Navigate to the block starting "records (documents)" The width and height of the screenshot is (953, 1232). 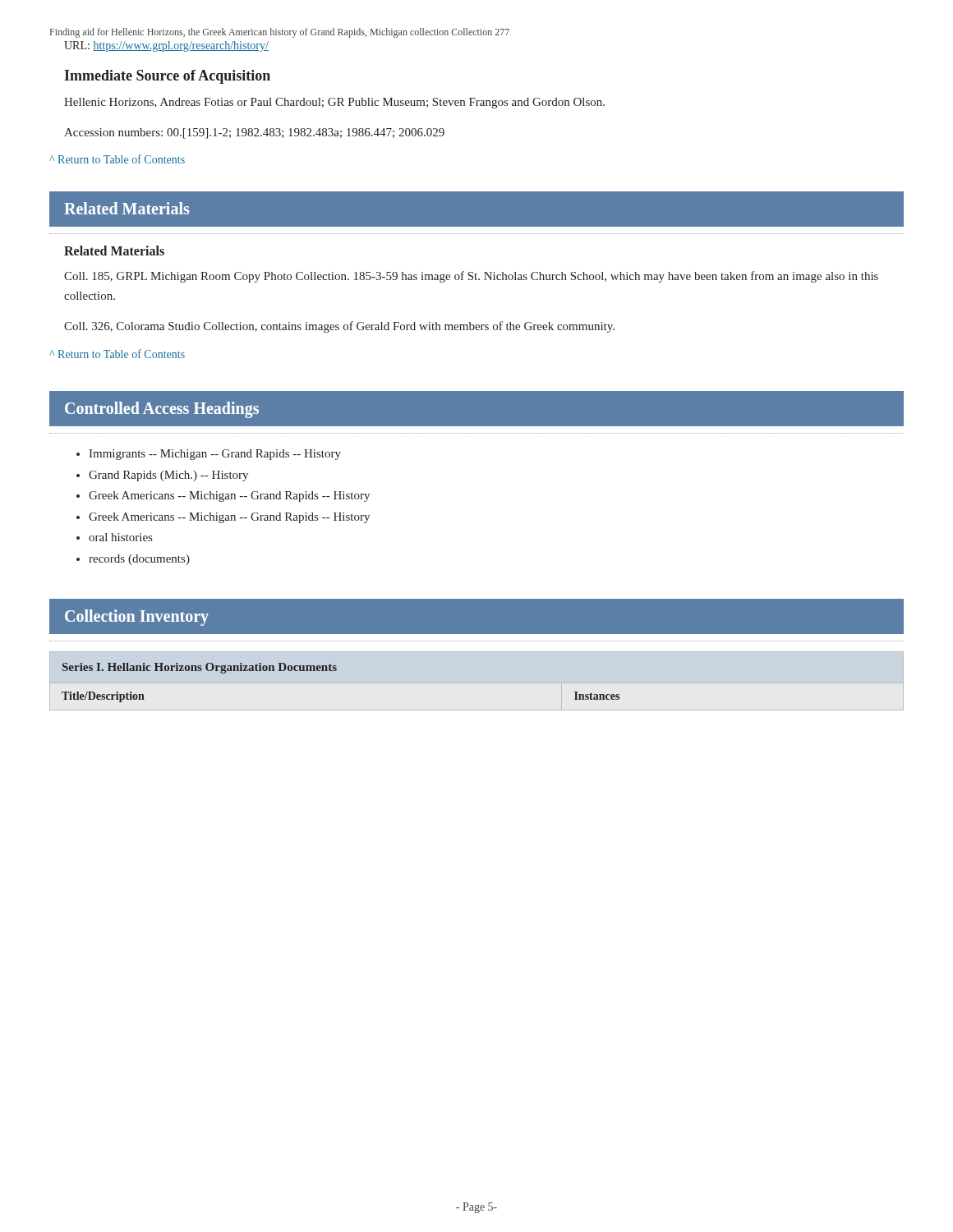tap(139, 558)
